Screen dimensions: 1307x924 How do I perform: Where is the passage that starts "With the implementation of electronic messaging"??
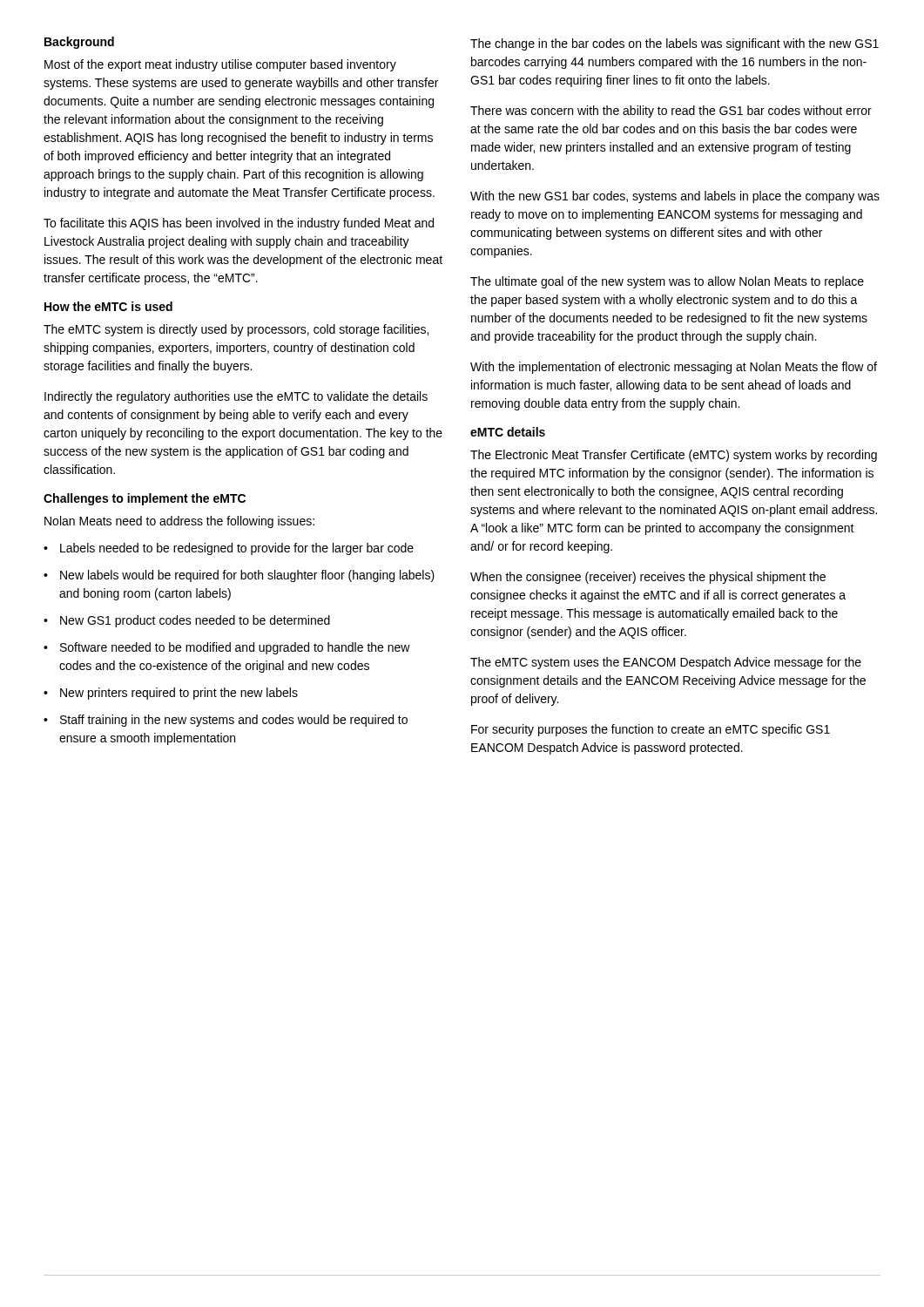[674, 385]
